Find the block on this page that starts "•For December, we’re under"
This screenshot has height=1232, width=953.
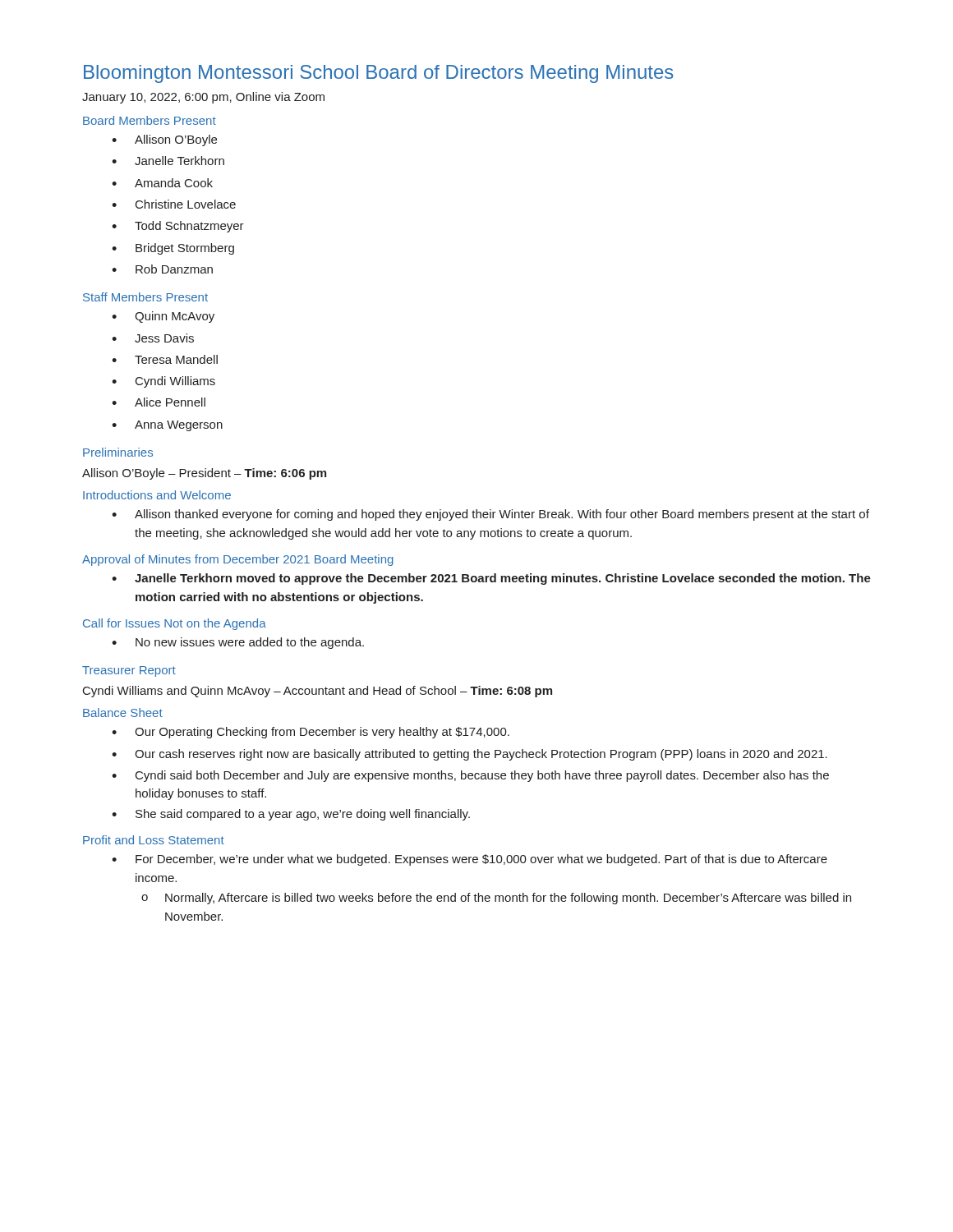[491, 869]
